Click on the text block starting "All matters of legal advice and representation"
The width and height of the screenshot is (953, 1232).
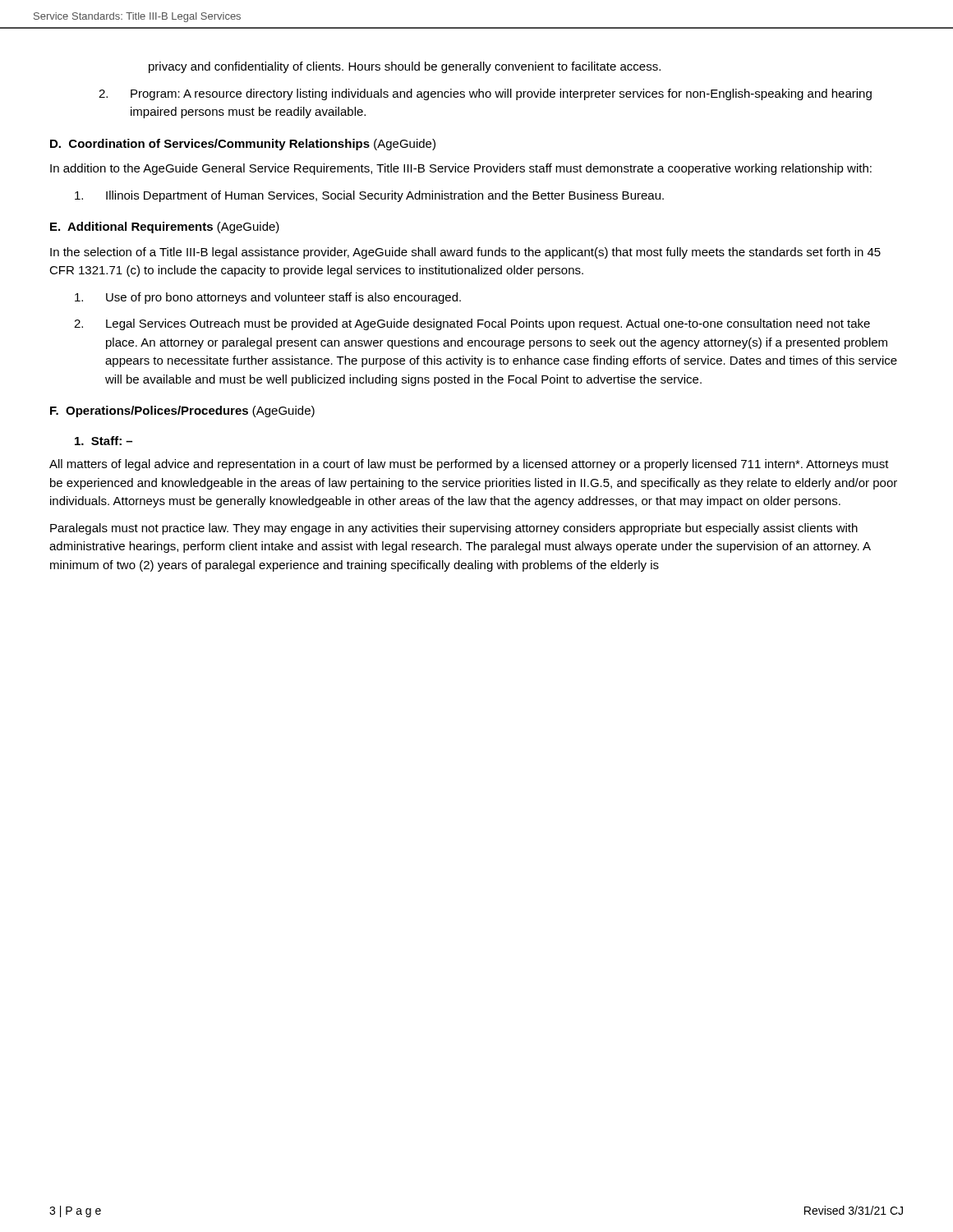point(473,482)
